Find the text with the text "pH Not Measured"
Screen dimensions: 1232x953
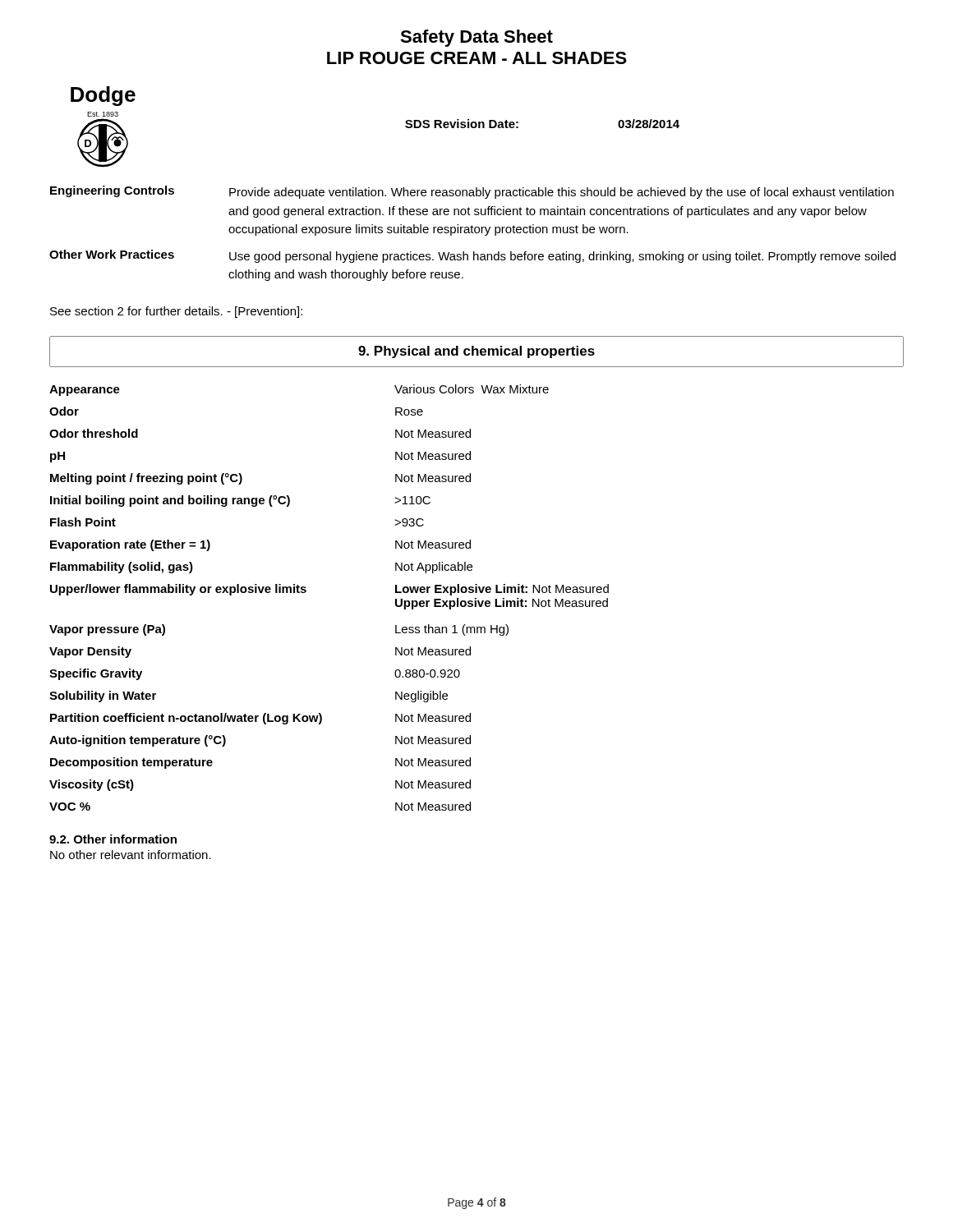click(x=476, y=455)
